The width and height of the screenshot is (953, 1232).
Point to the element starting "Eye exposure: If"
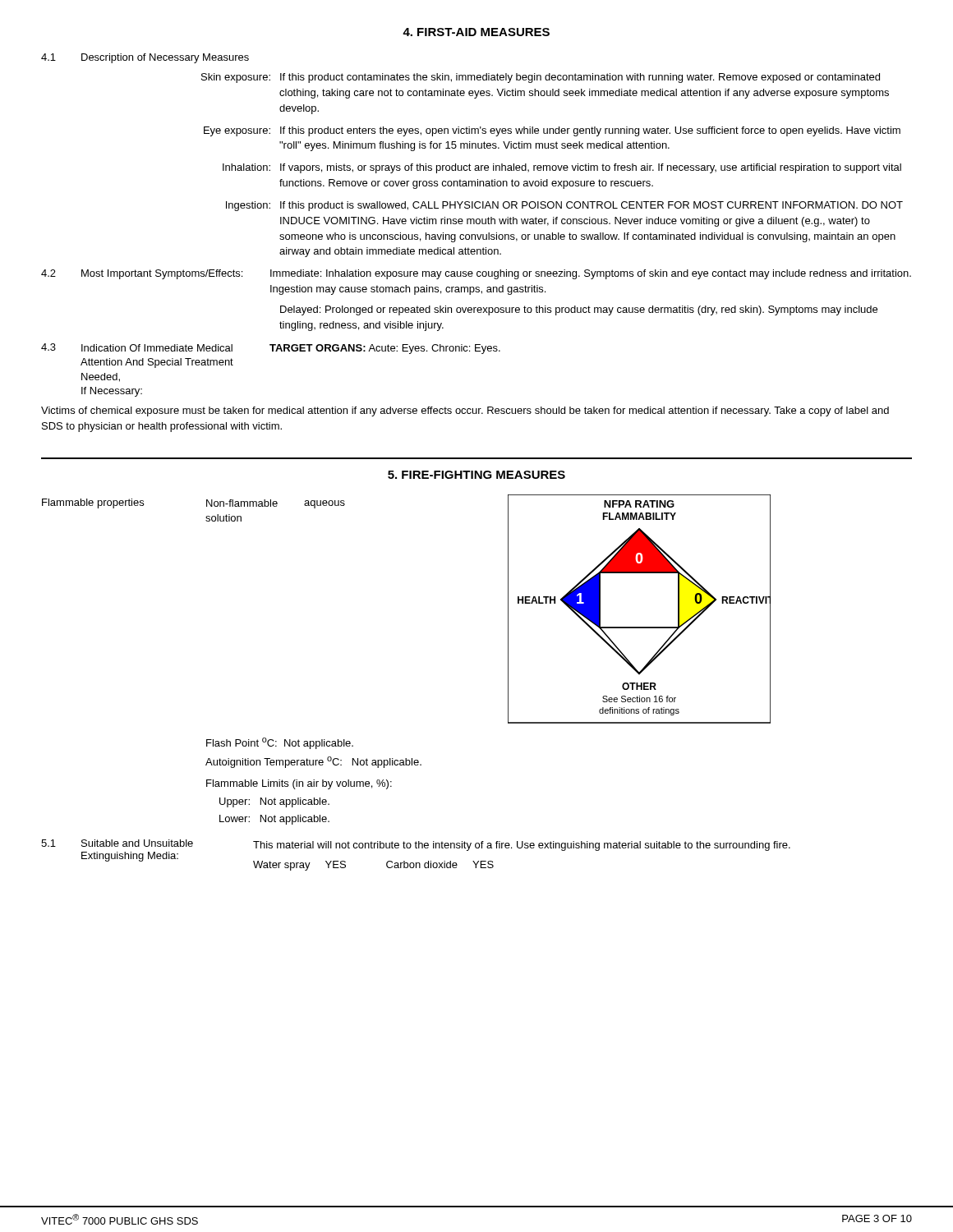pyautogui.click(x=476, y=138)
